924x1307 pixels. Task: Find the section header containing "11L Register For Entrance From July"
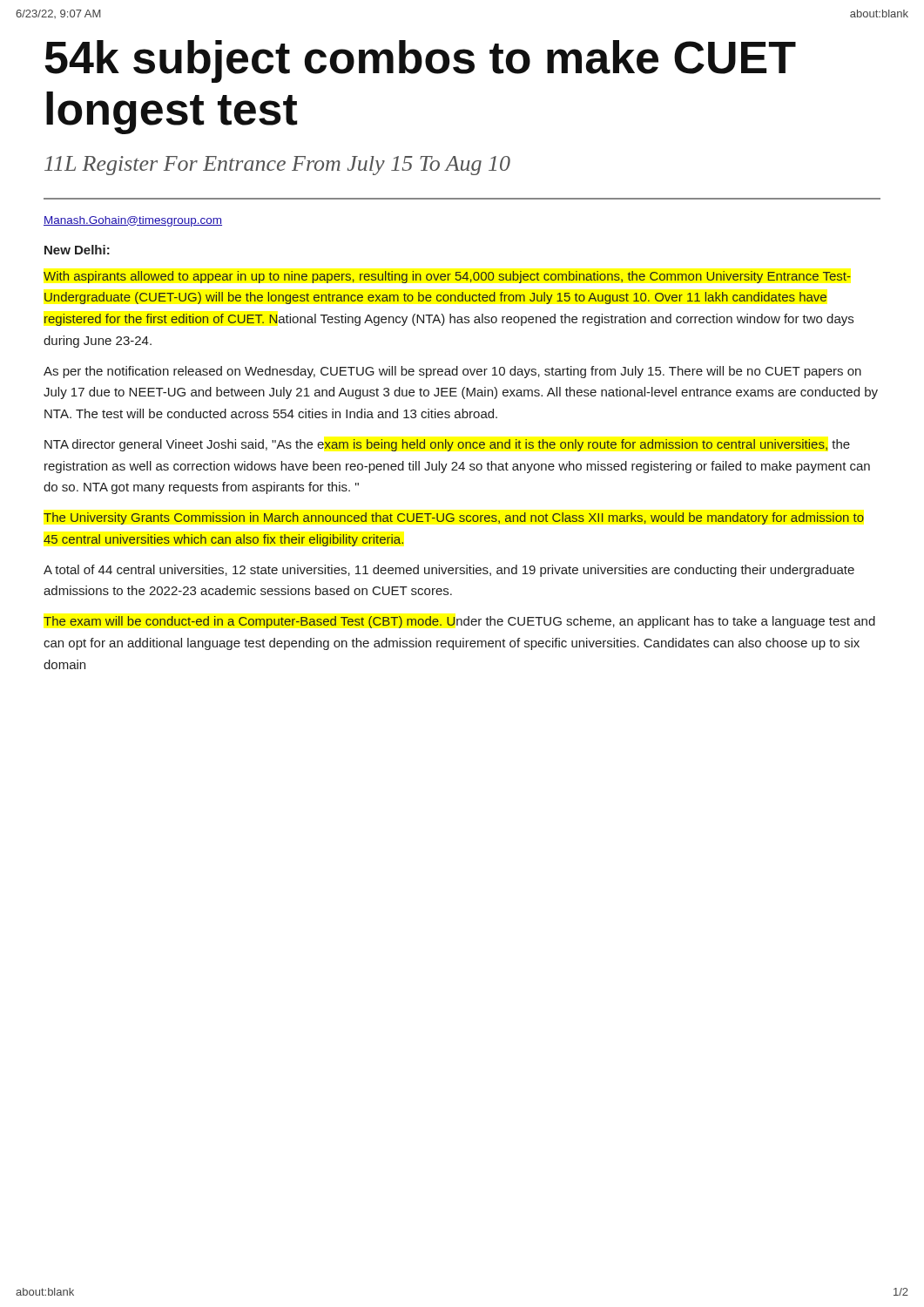click(462, 163)
